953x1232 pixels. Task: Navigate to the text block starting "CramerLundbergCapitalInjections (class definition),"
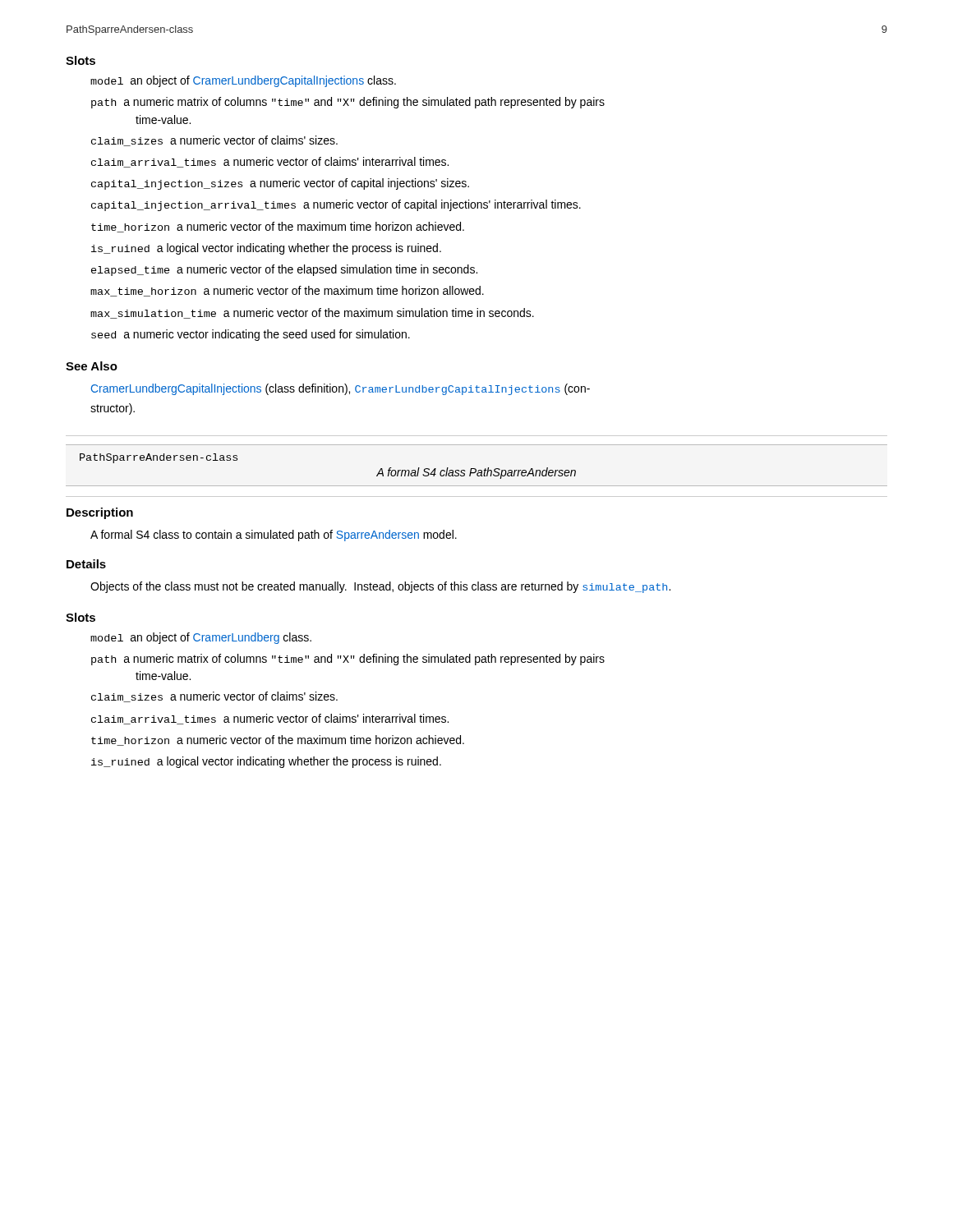tap(340, 398)
